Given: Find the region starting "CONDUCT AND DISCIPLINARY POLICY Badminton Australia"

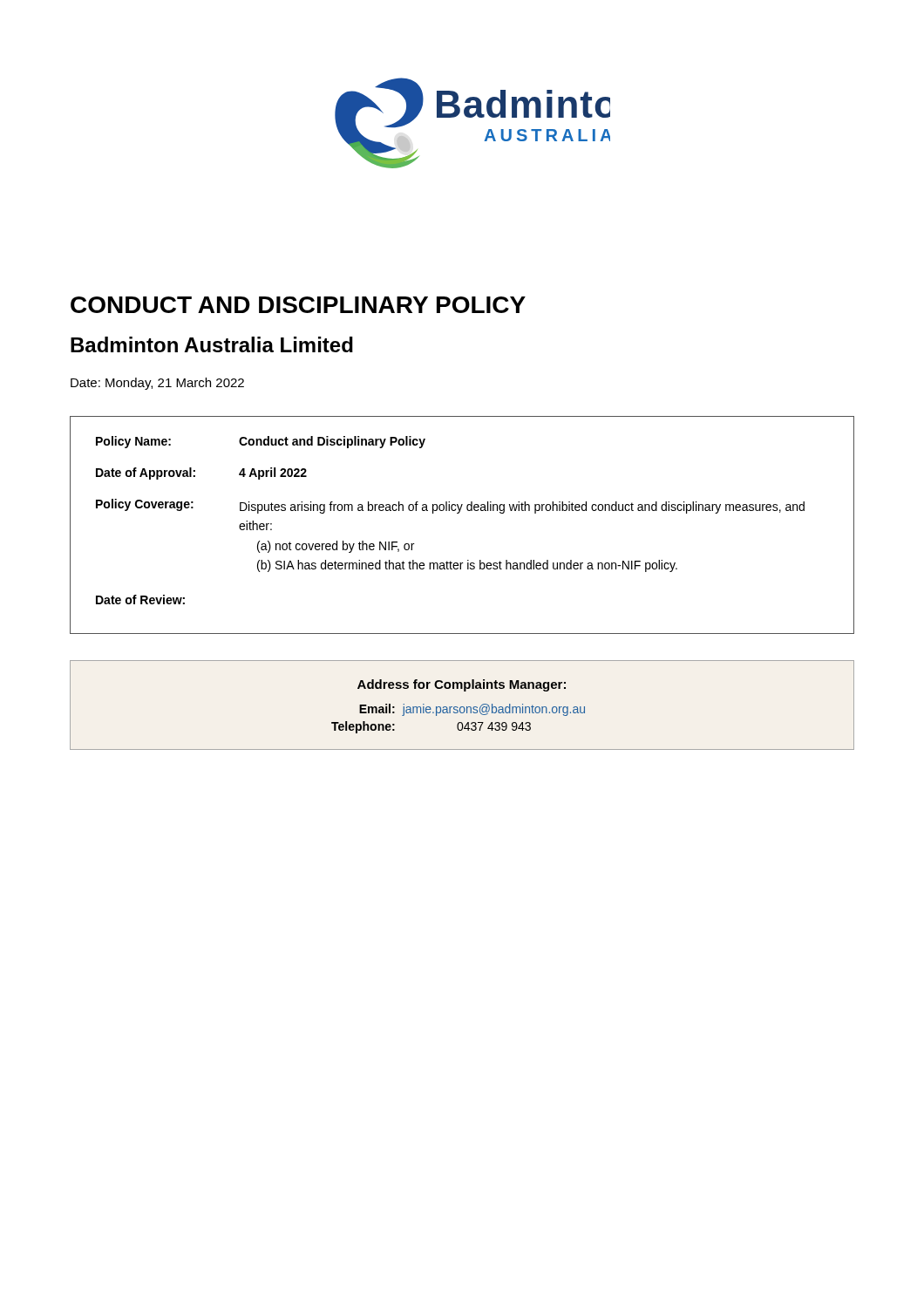Looking at the screenshot, I should 298,305.
